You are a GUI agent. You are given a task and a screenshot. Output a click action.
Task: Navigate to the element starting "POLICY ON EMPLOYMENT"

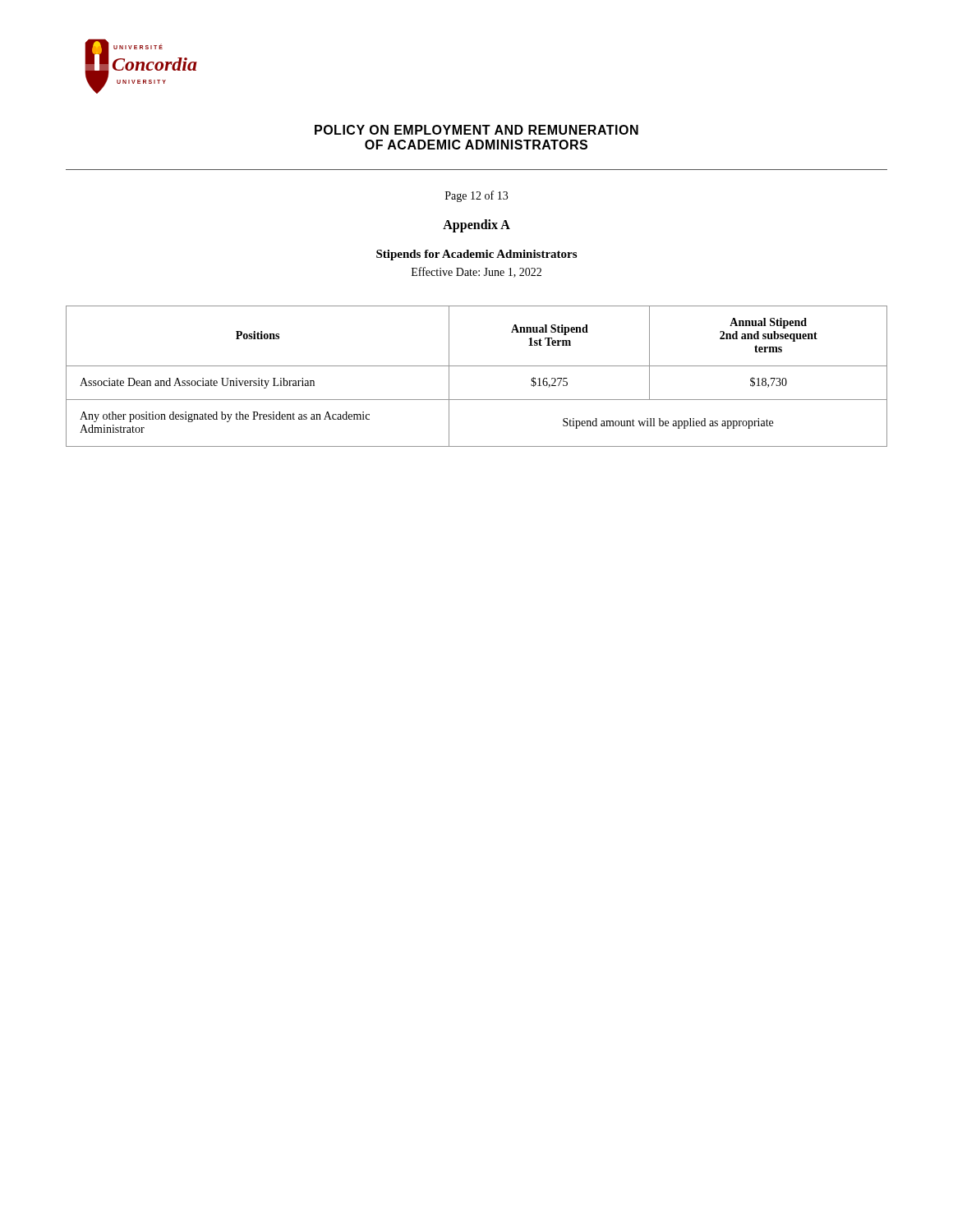pos(476,138)
